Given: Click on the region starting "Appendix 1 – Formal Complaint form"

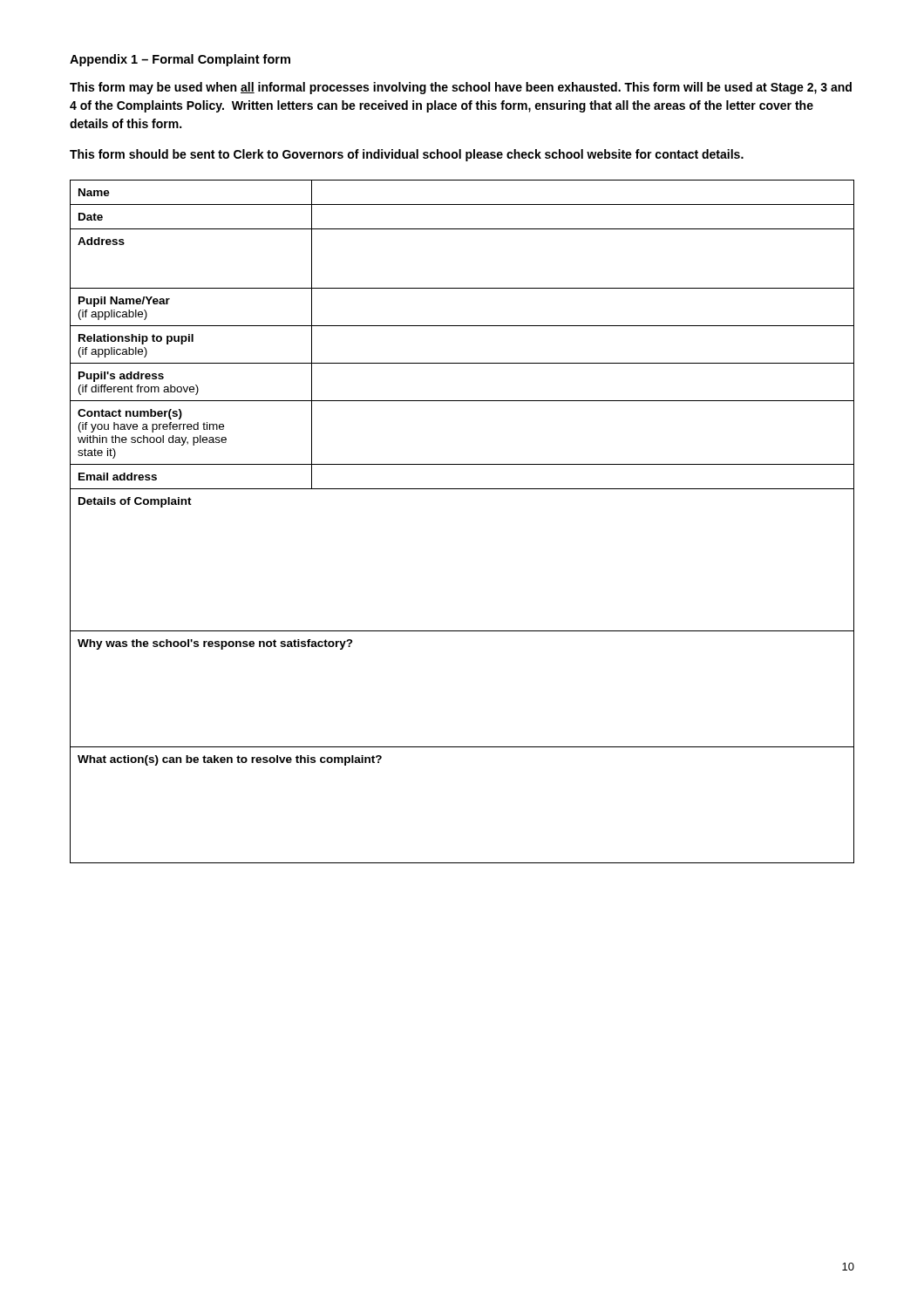Looking at the screenshot, I should tap(180, 59).
